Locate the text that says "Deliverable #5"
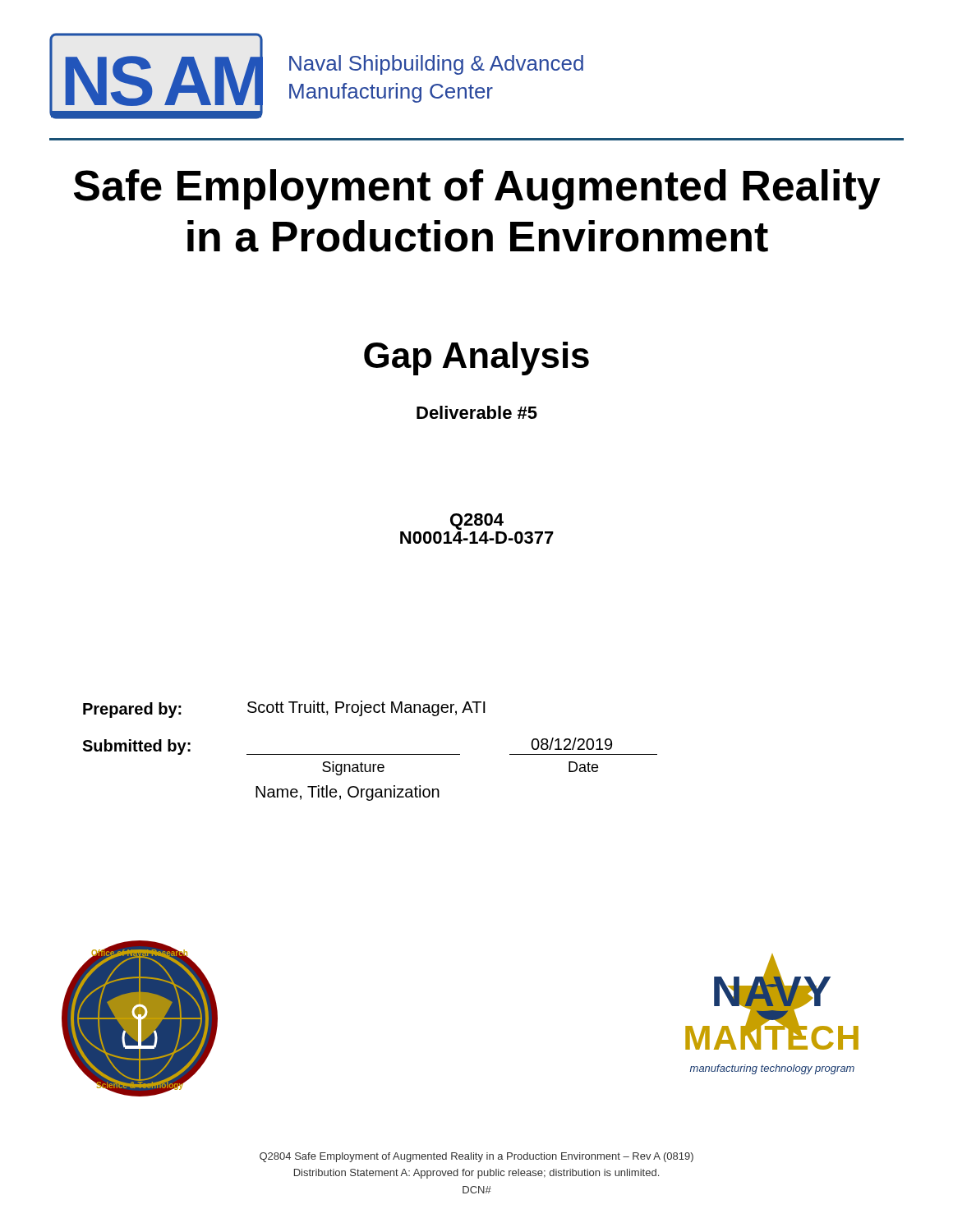This screenshot has width=953, height=1232. [x=476, y=413]
